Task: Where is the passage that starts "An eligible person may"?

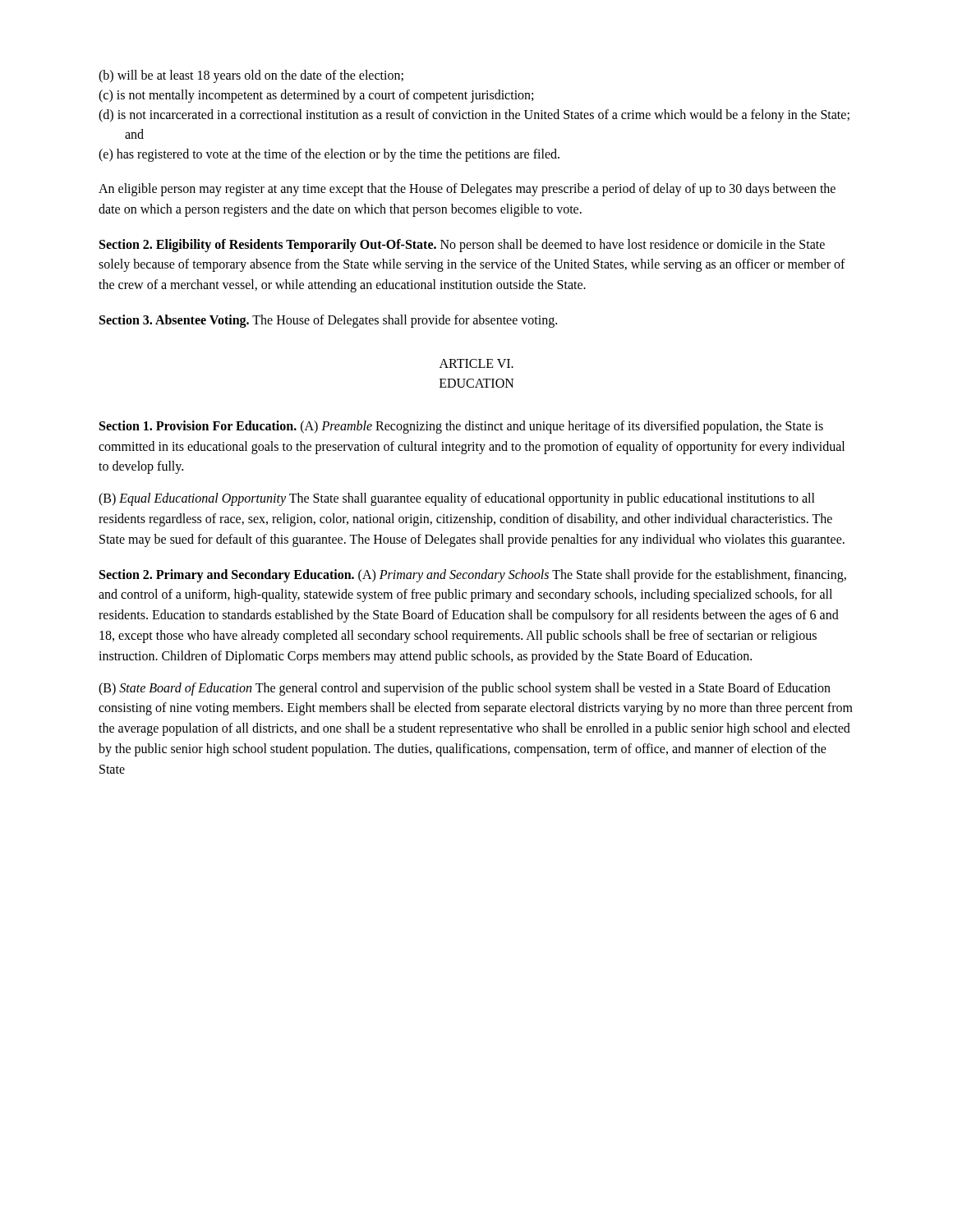Action: click(x=467, y=199)
